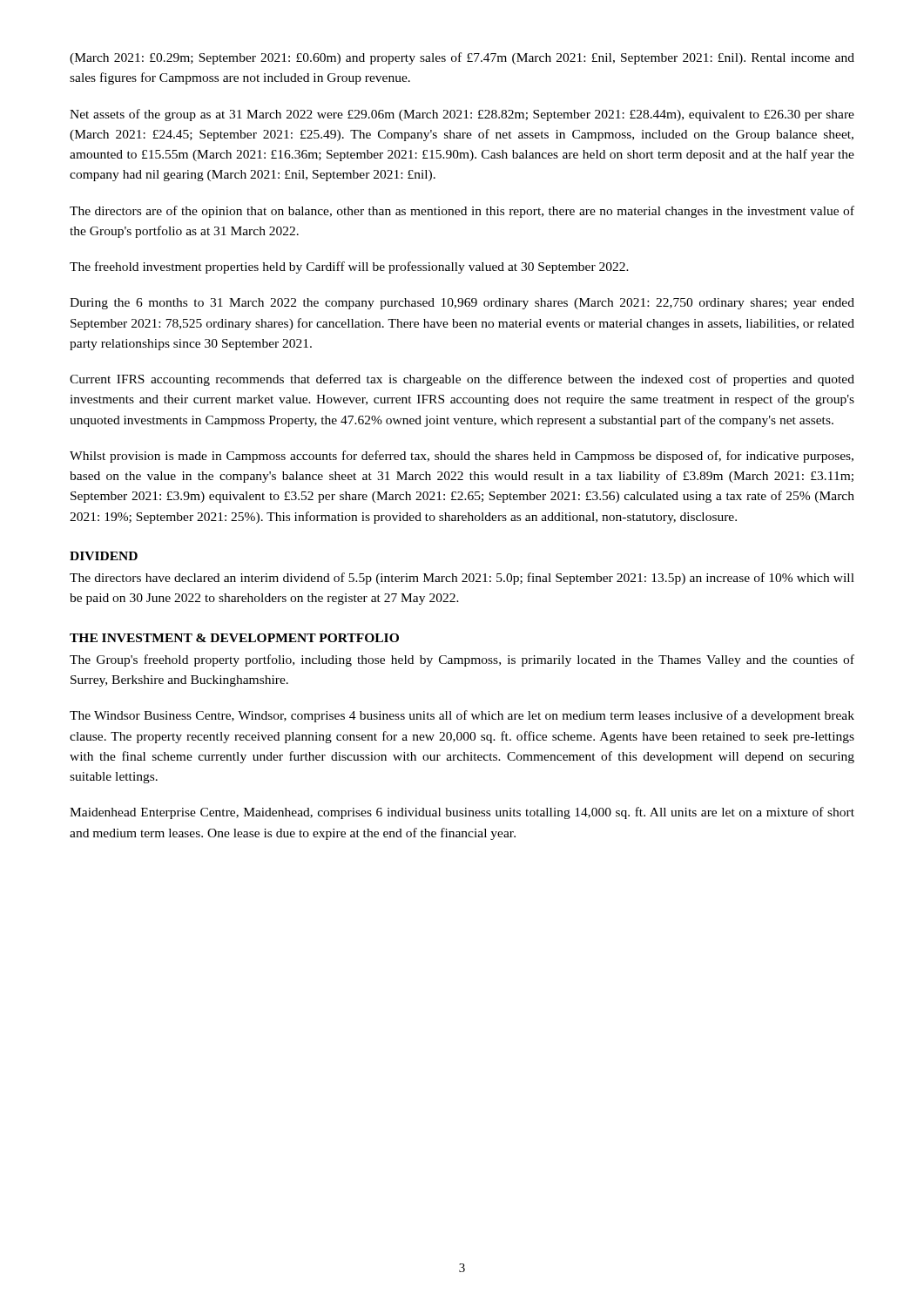This screenshot has width=924, height=1307.
Task: Locate the text block that says "The freehold investment"
Action: (x=349, y=266)
